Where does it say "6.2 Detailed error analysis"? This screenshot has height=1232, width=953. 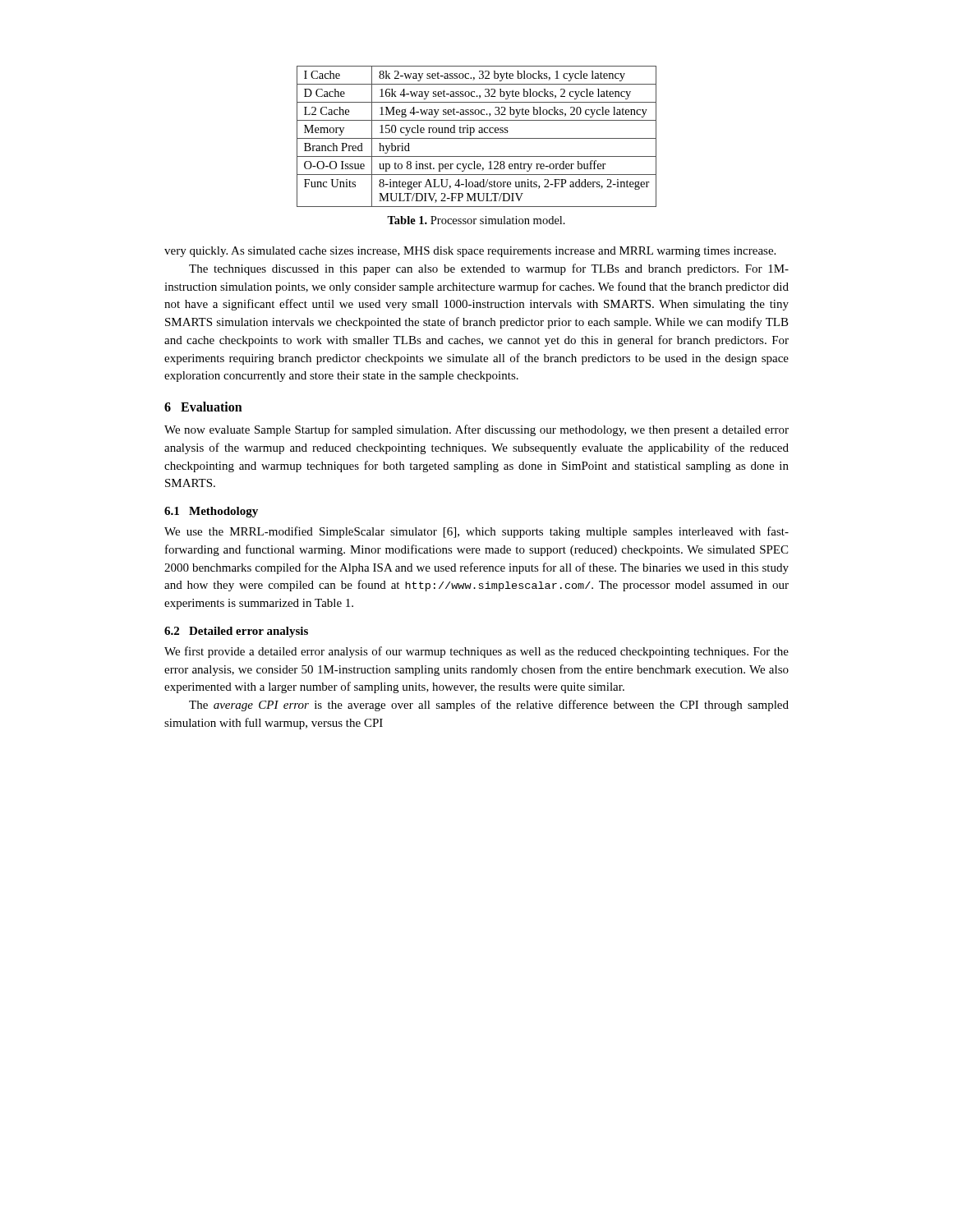click(x=236, y=631)
